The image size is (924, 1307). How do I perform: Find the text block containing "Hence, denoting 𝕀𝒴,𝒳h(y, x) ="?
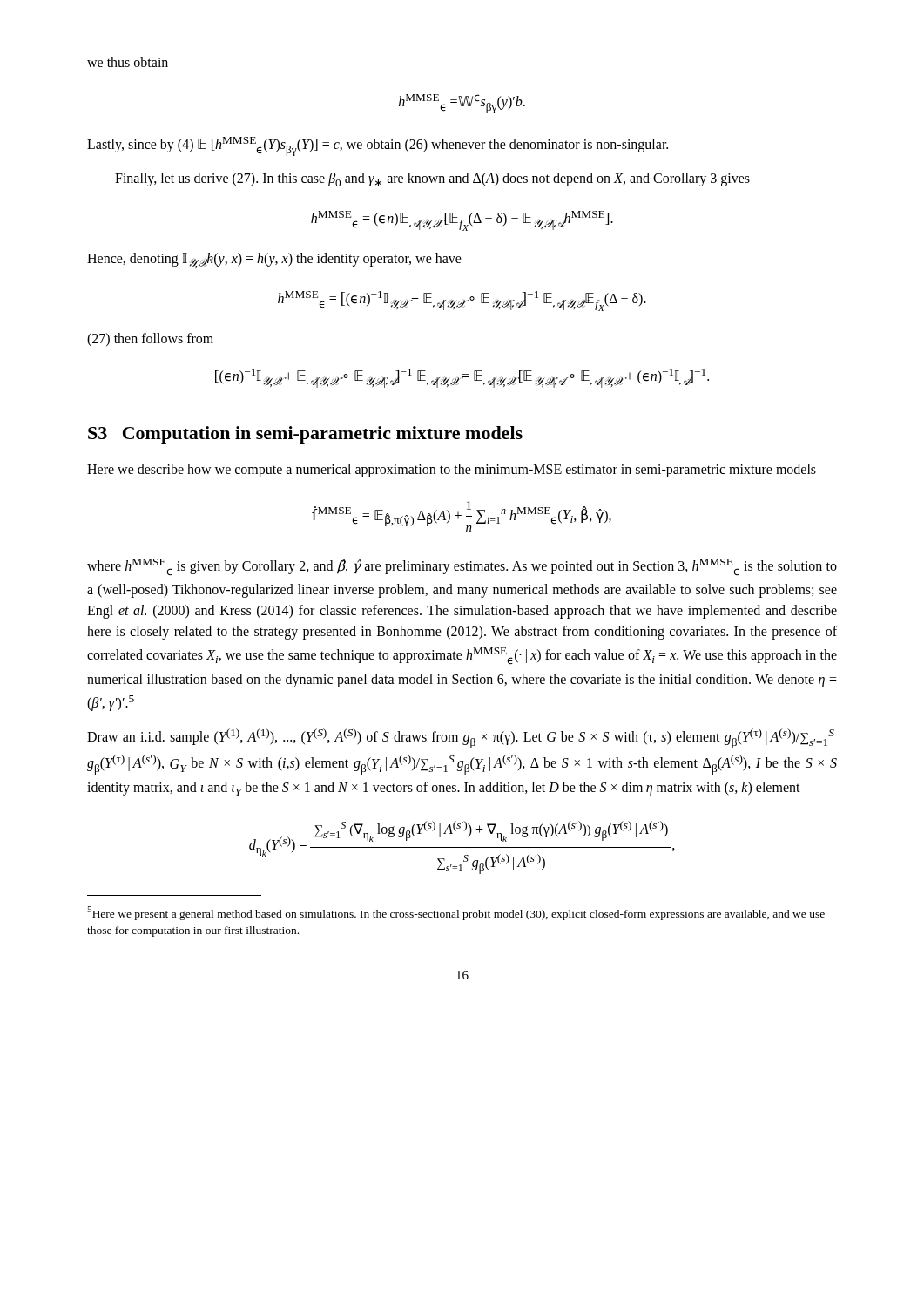click(x=274, y=260)
